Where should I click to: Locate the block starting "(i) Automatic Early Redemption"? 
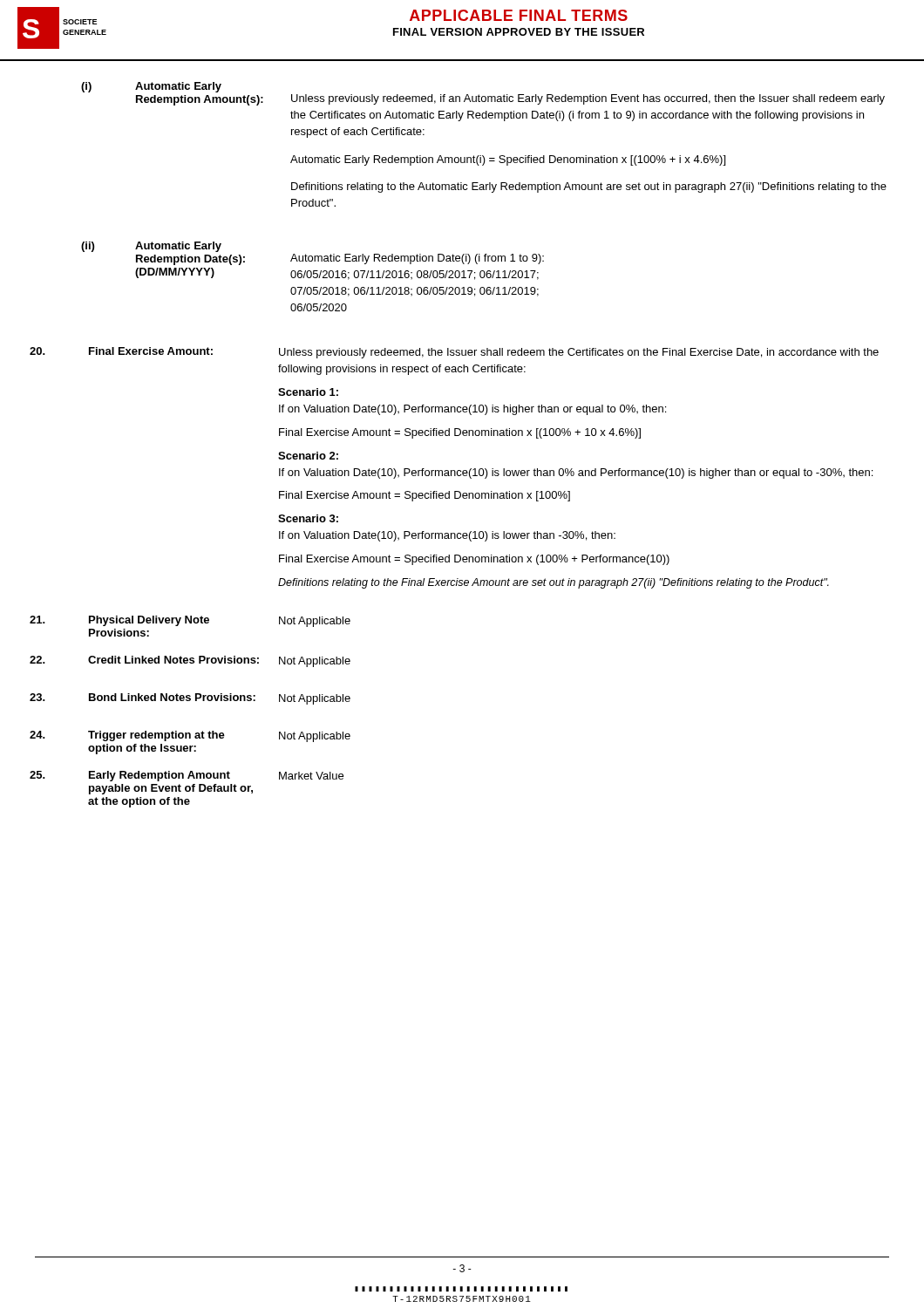point(462,150)
